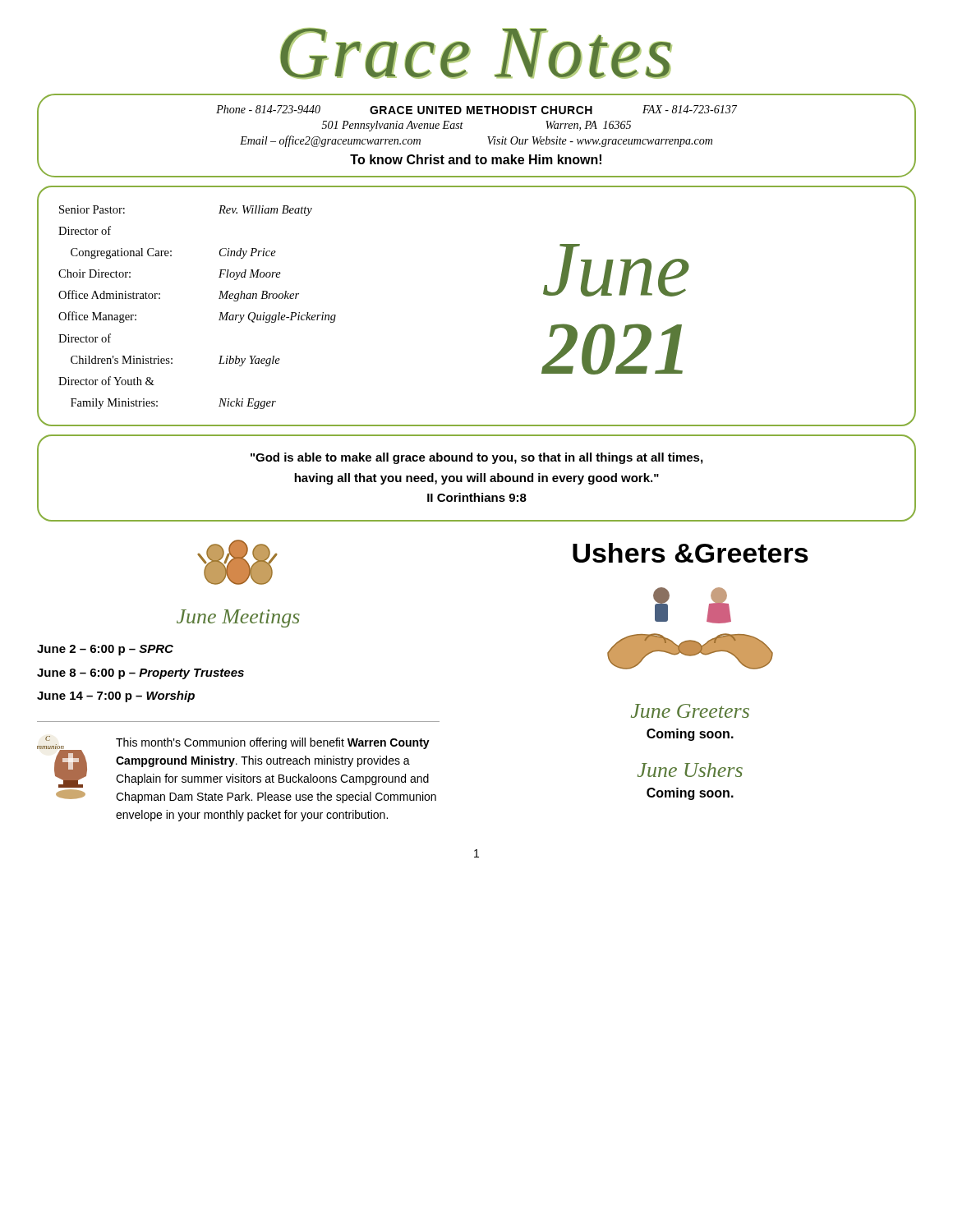953x1232 pixels.
Task: Point to the element starting "June Ushers"
Action: tap(690, 770)
